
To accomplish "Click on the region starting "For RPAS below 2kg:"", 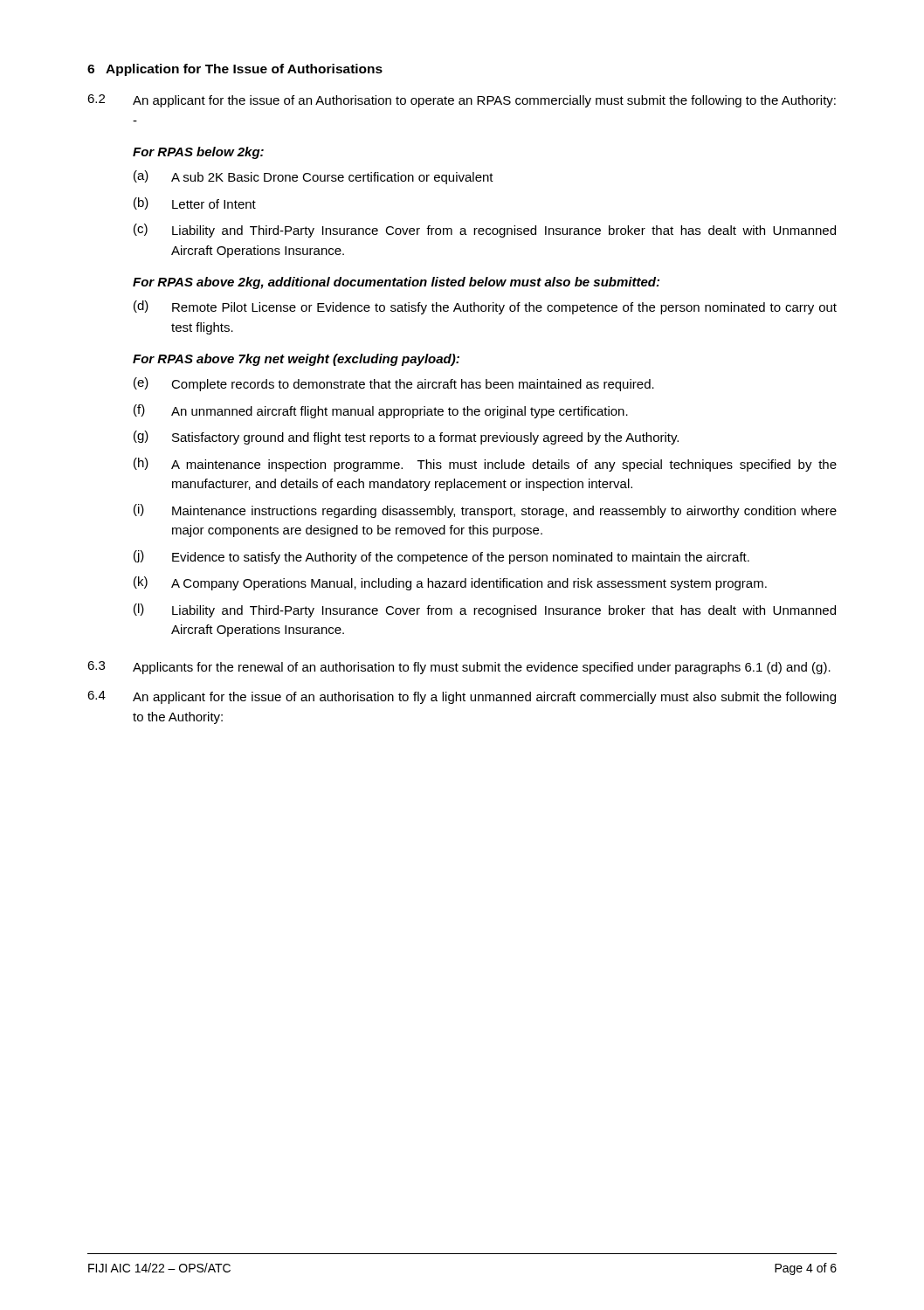I will coord(199,152).
